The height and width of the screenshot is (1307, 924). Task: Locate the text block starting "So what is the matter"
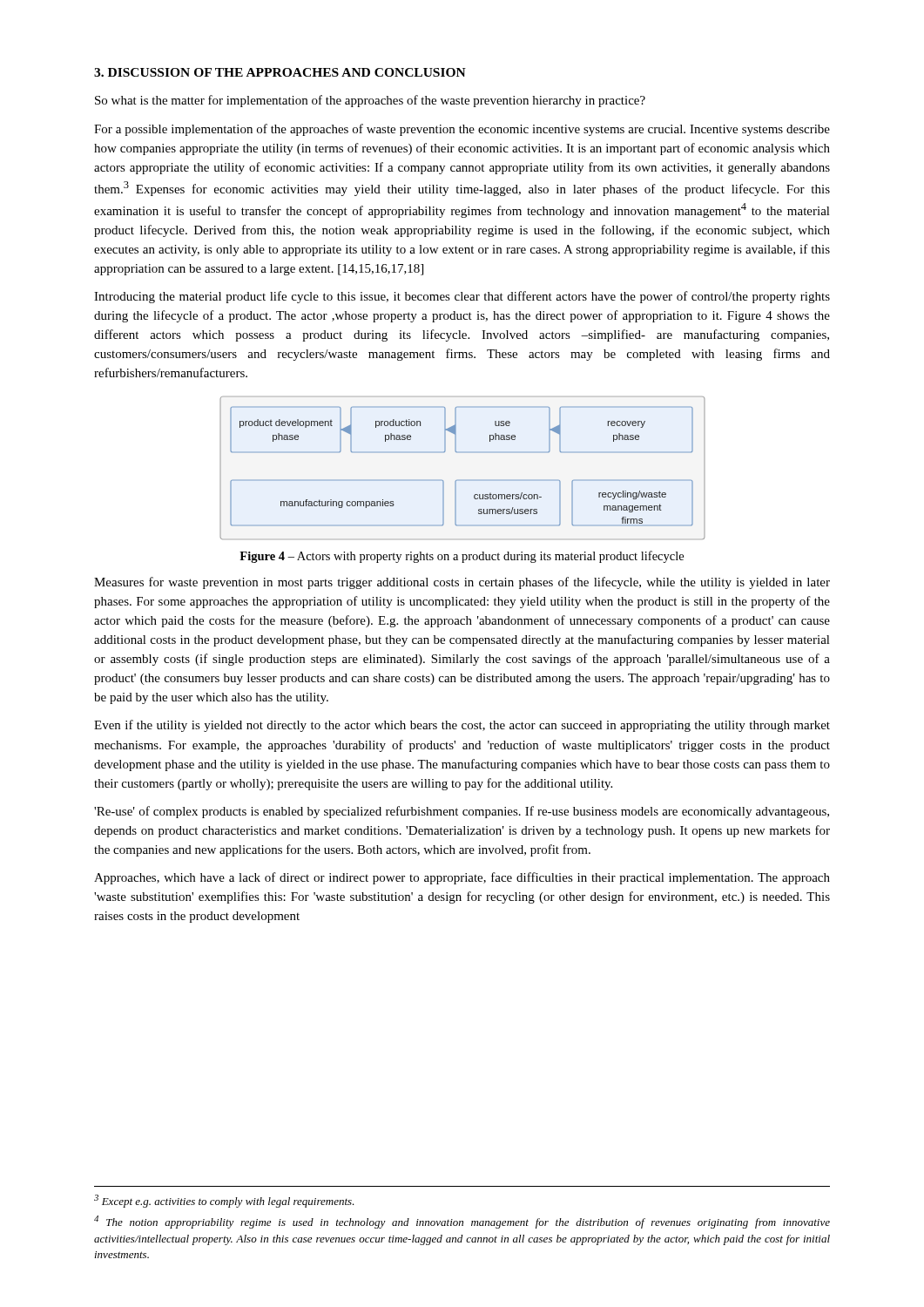(370, 101)
